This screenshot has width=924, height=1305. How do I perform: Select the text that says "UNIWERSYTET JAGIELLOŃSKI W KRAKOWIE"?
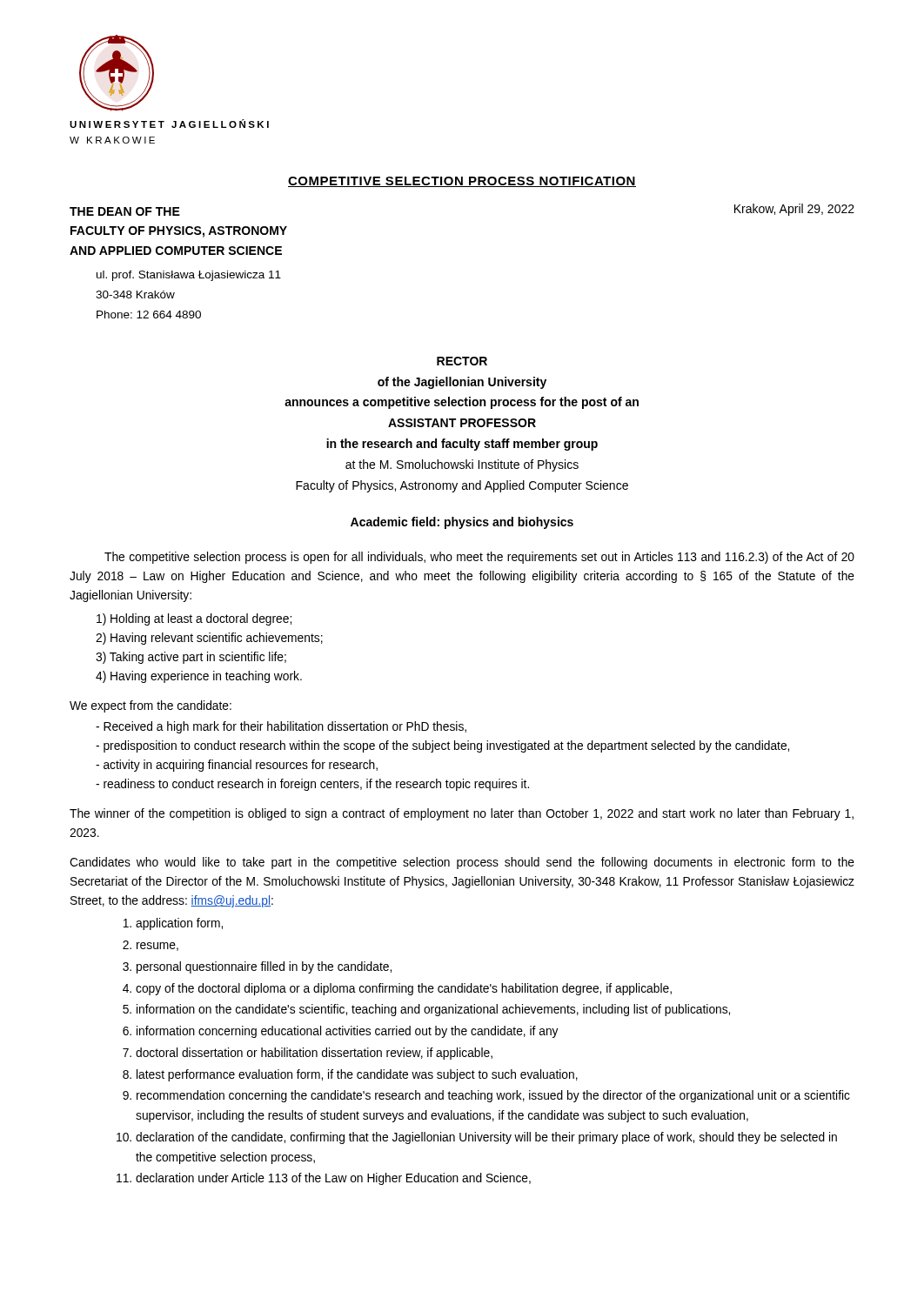pos(169,124)
